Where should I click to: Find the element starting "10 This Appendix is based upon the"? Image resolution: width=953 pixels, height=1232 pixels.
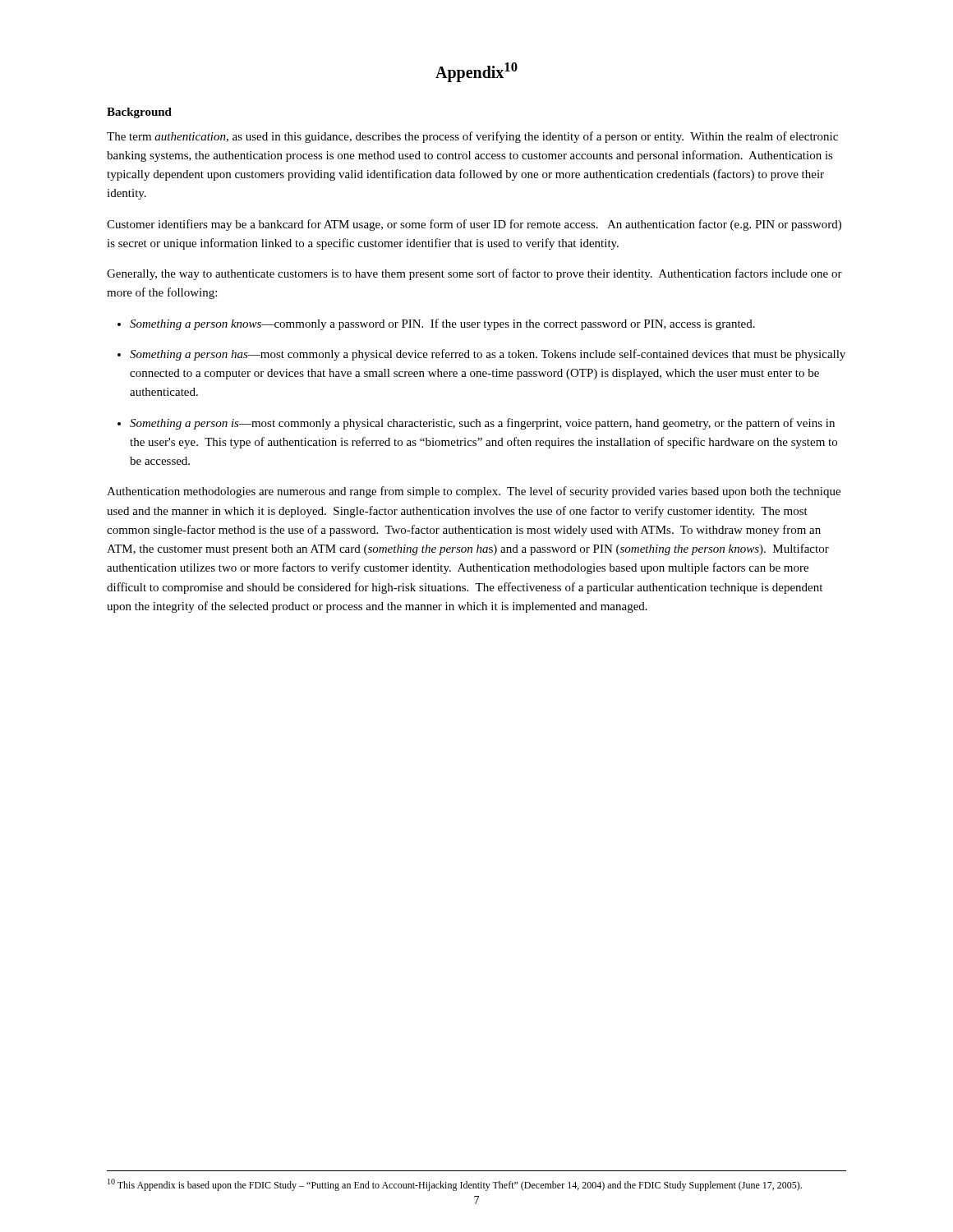(455, 1184)
